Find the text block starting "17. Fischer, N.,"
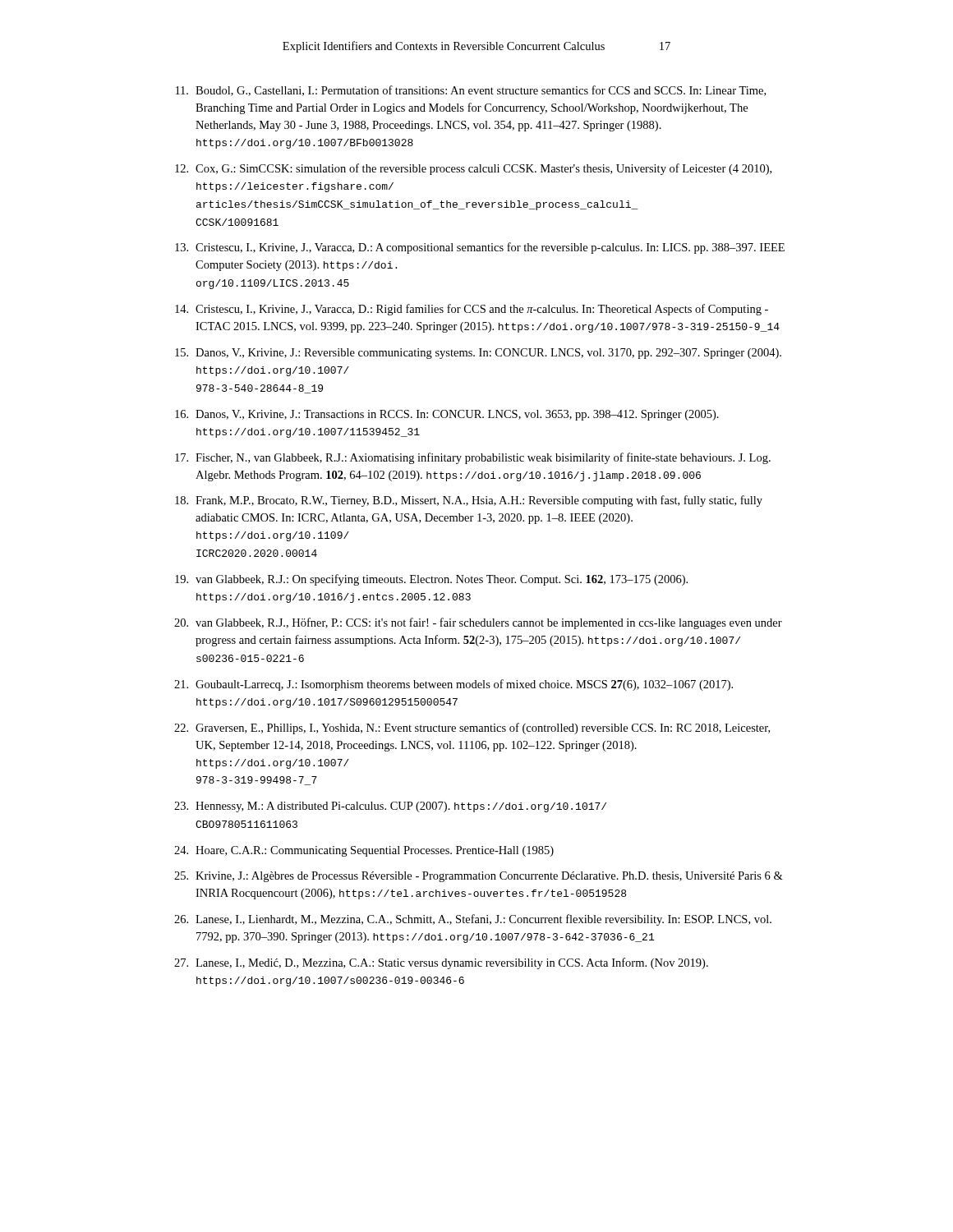 coord(476,466)
